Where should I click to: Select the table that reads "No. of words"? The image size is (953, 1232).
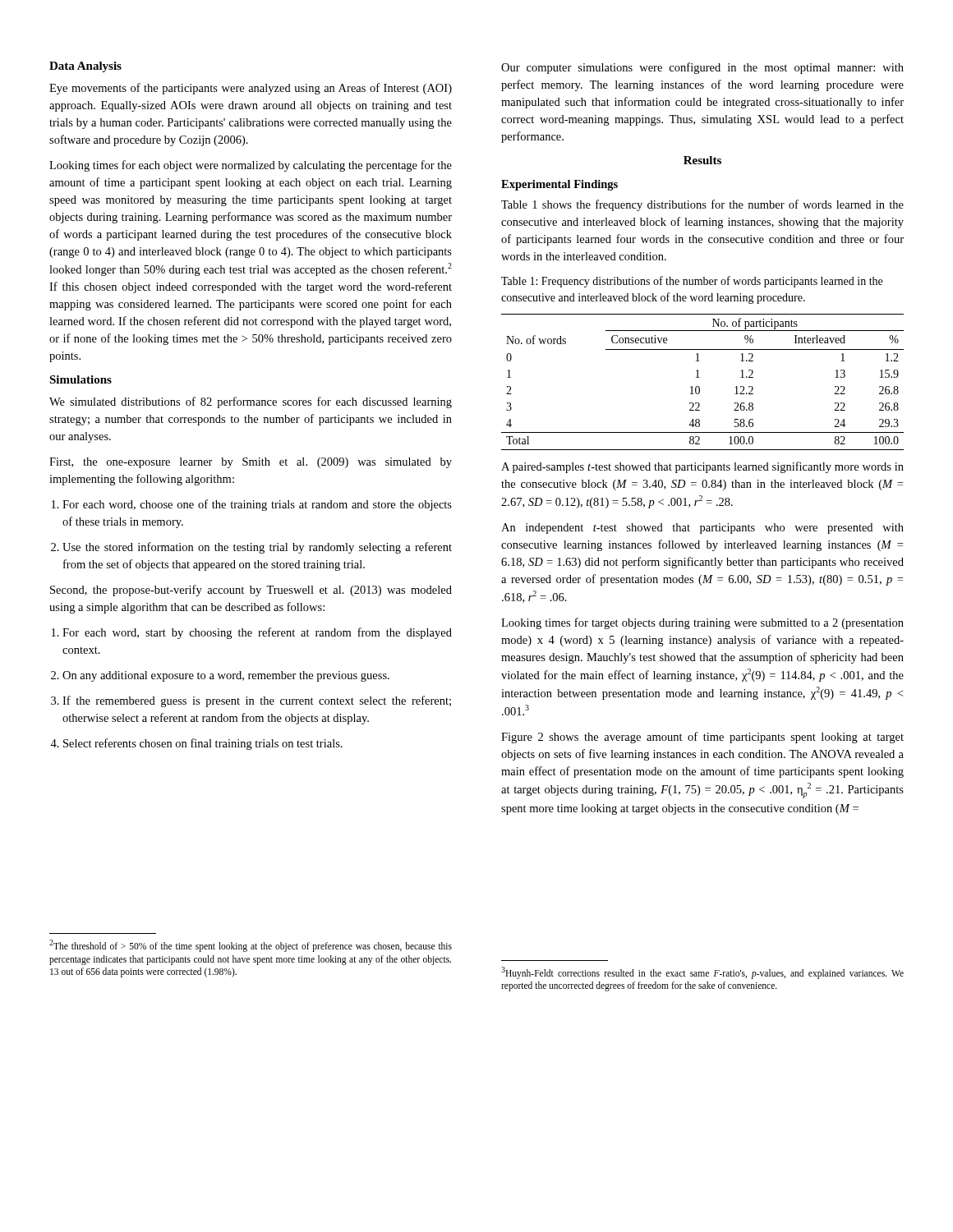pos(702,382)
